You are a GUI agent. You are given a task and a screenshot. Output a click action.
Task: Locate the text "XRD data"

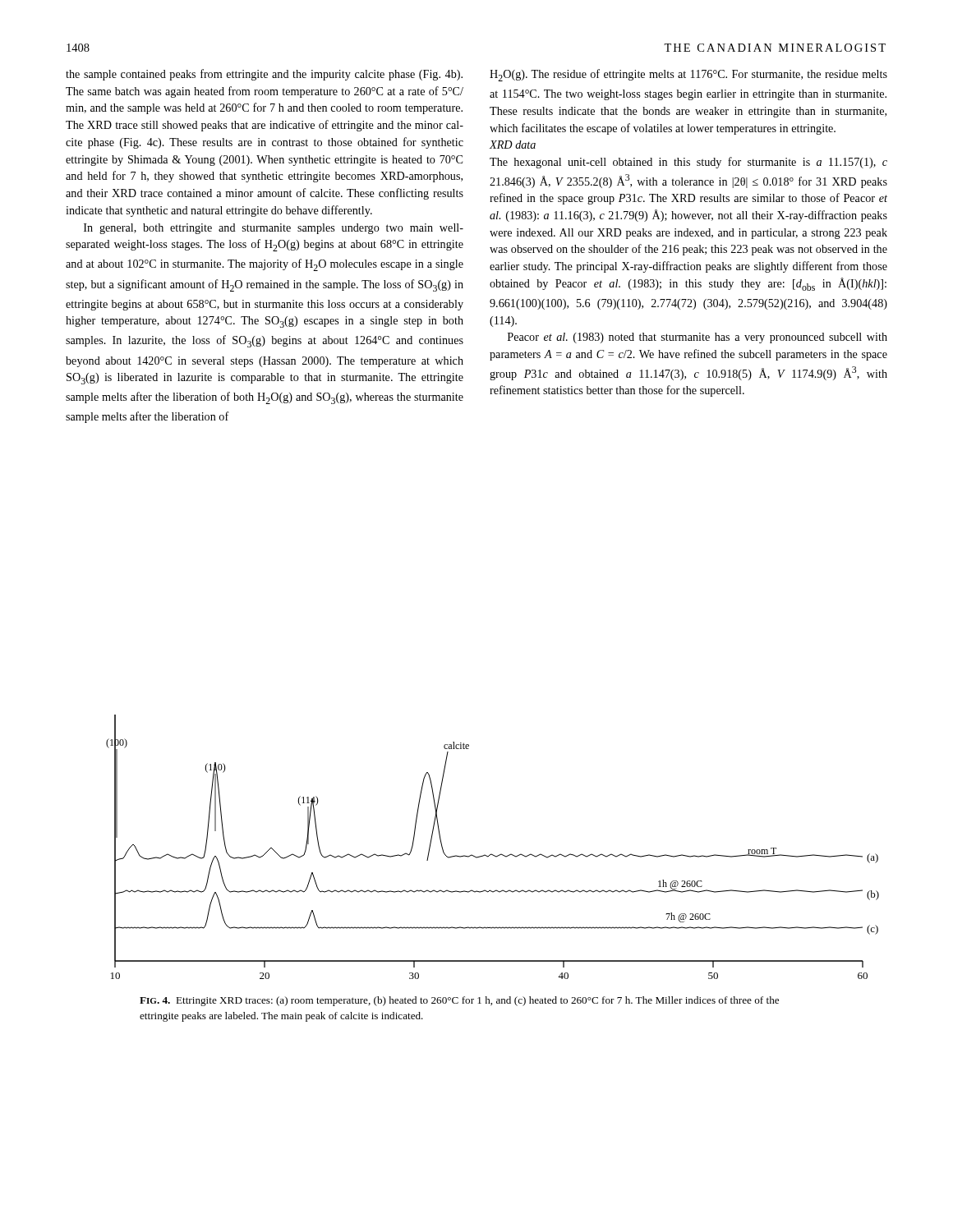click(513, 145)
